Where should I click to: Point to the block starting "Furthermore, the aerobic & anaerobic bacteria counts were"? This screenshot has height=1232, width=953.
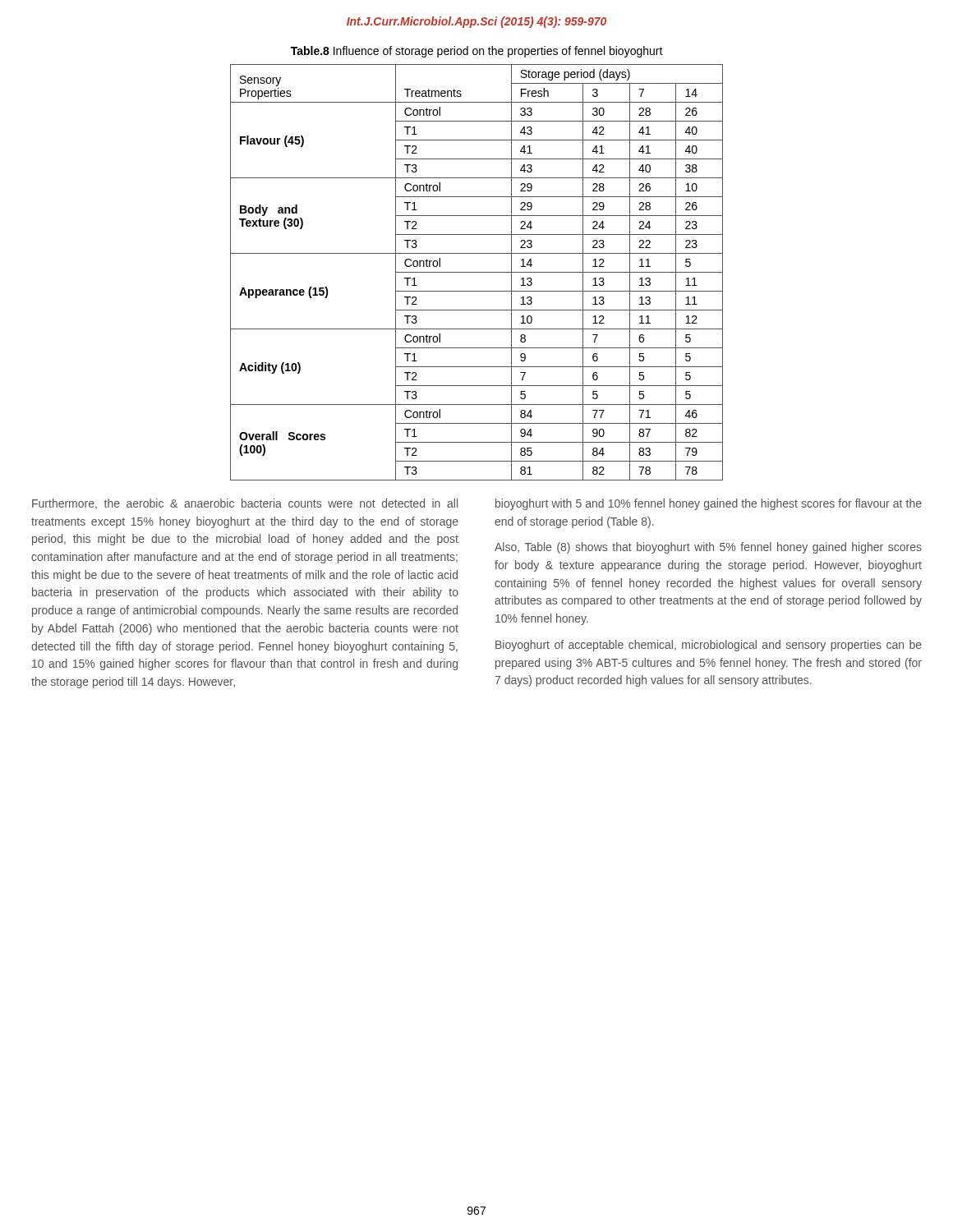click(245, 593)
